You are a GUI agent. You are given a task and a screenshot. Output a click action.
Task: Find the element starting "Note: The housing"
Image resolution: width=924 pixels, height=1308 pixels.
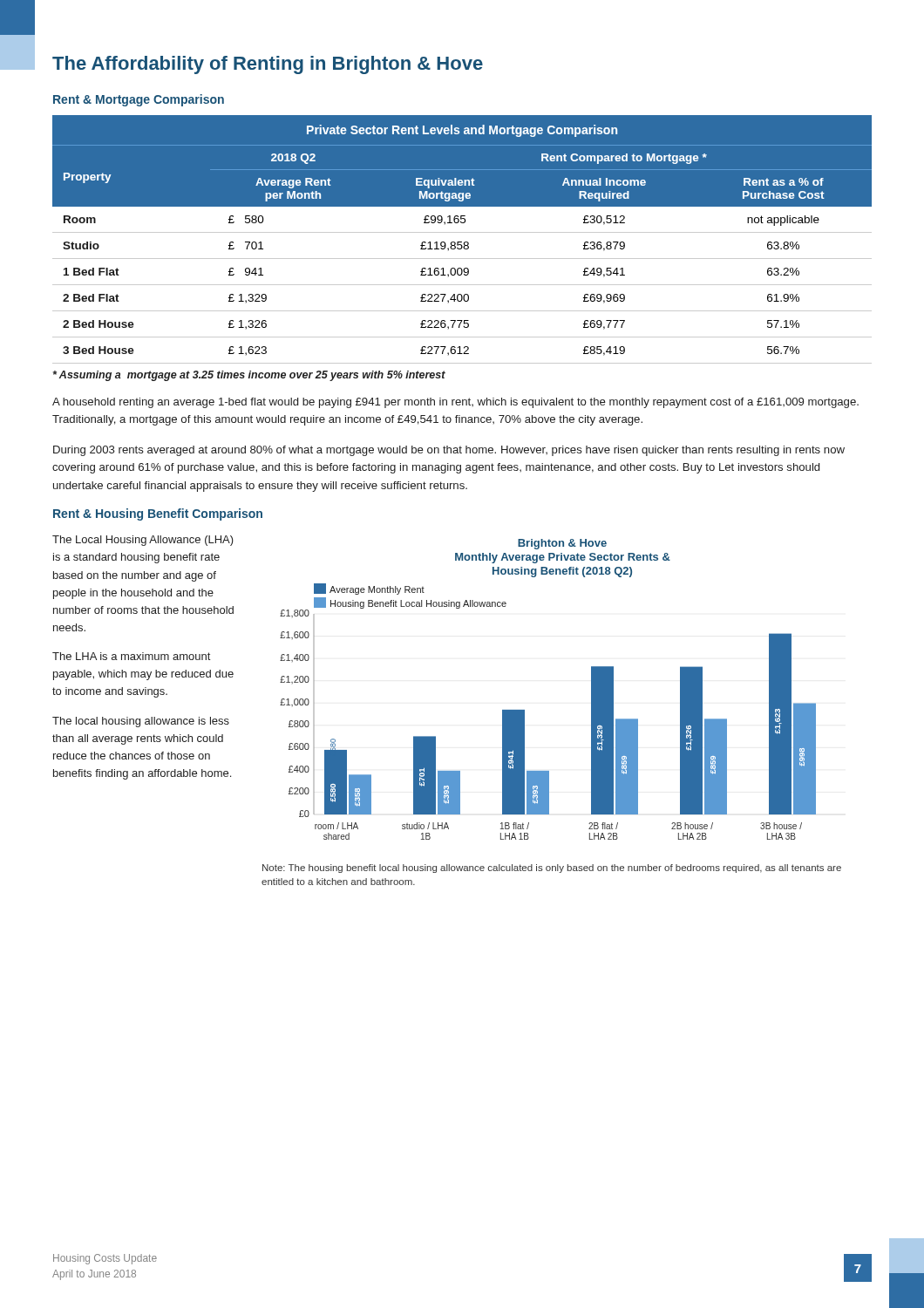(x=551, y=875)
